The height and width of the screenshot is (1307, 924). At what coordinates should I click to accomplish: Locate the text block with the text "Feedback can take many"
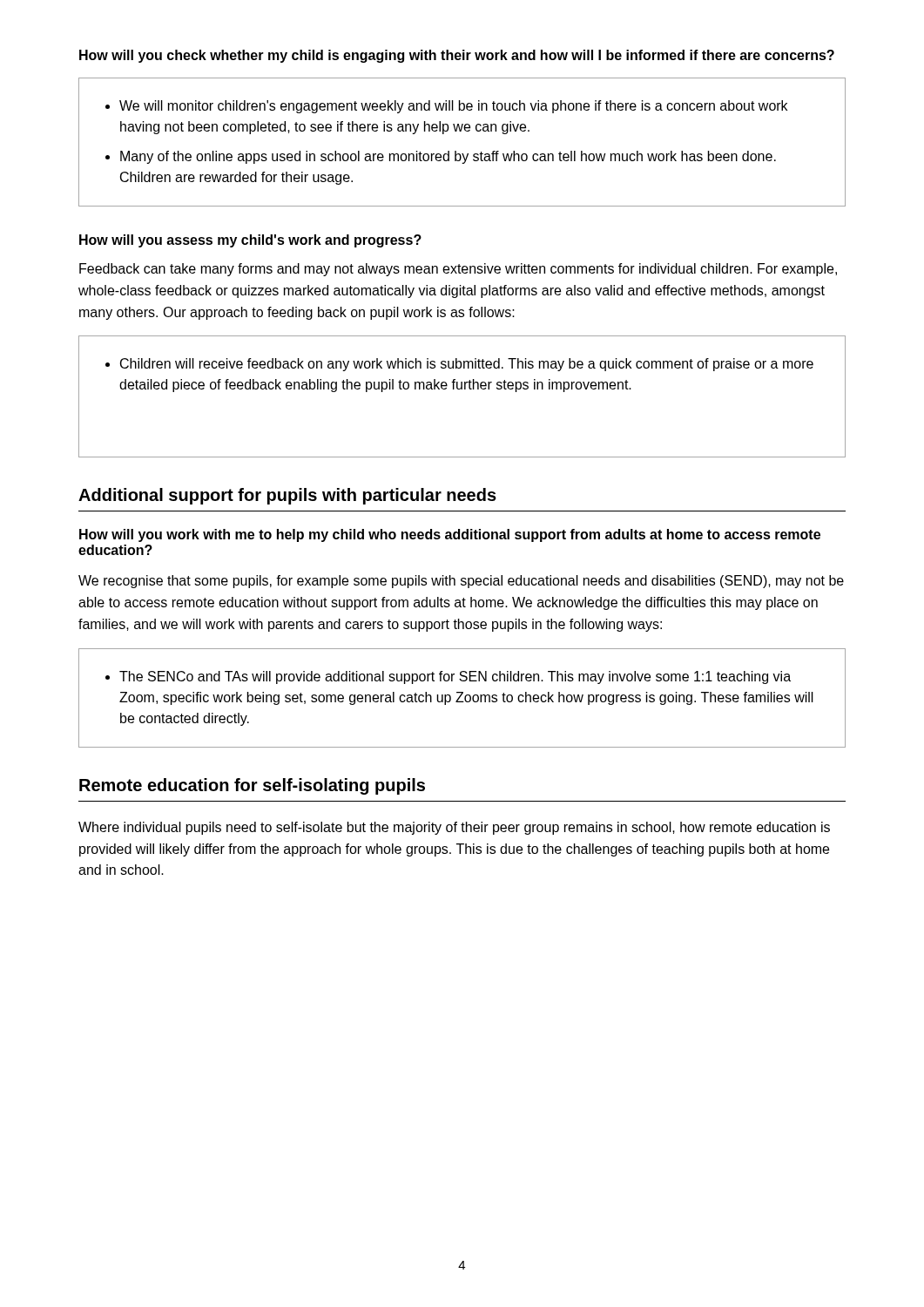(x=462, y=291)
